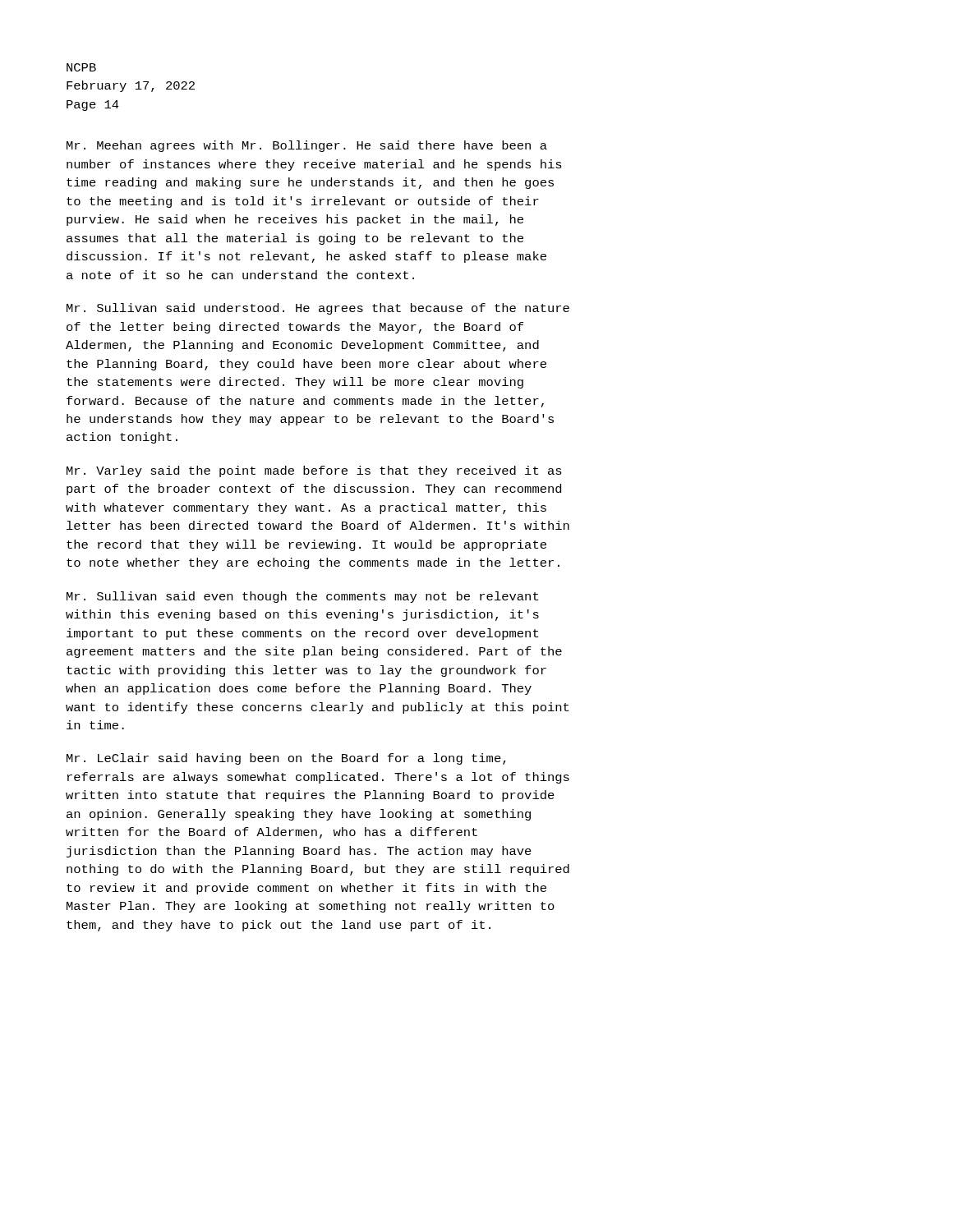Viewport: 953px width, 1232px height.
Task: Where is the passage that starts "Mr. Sullivan said understood. He agrees"?
Action: click(x=318, y=374)
